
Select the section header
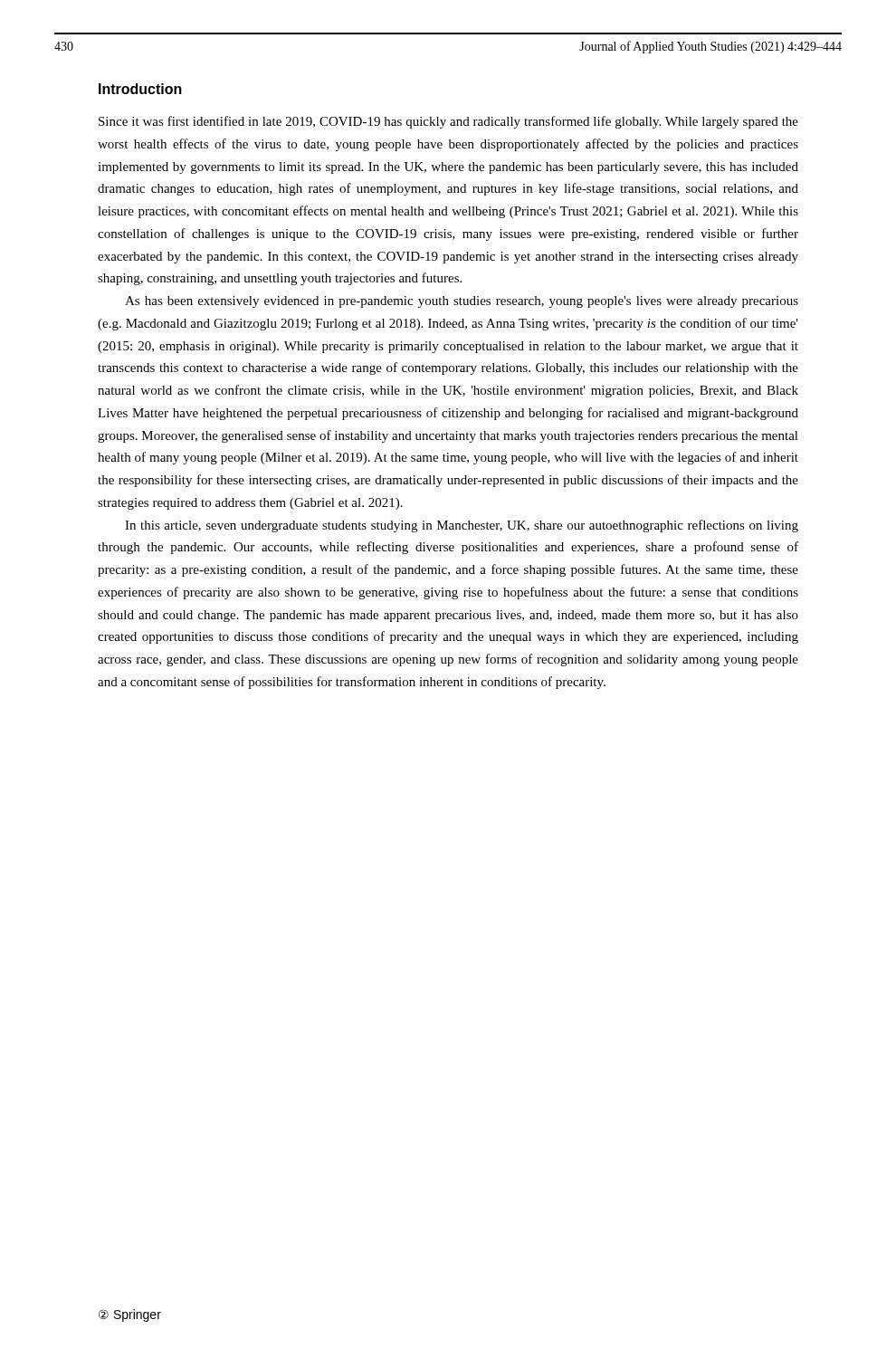(140, 89)
